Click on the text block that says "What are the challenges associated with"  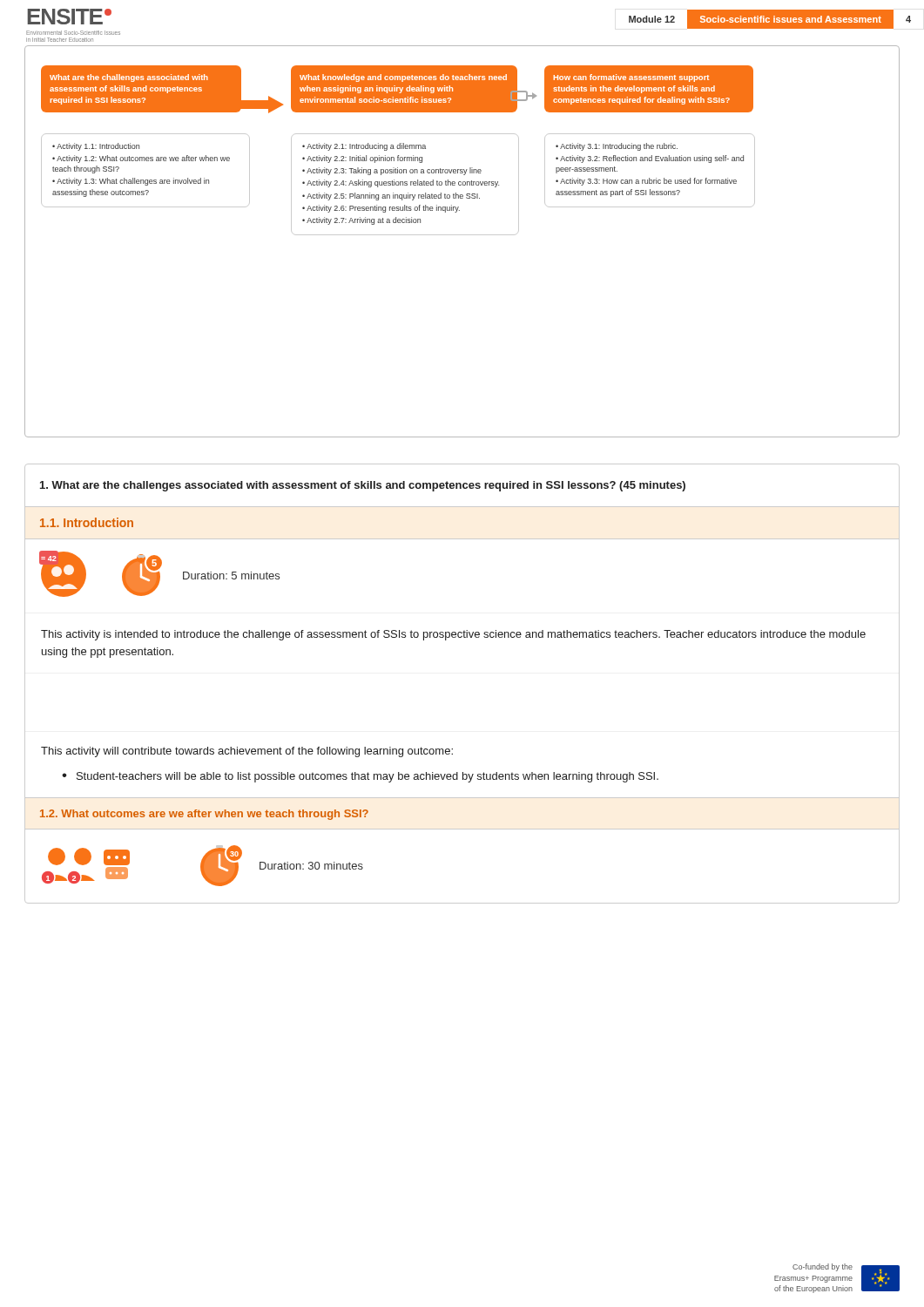pyautogui.click(x=462, y=683)
